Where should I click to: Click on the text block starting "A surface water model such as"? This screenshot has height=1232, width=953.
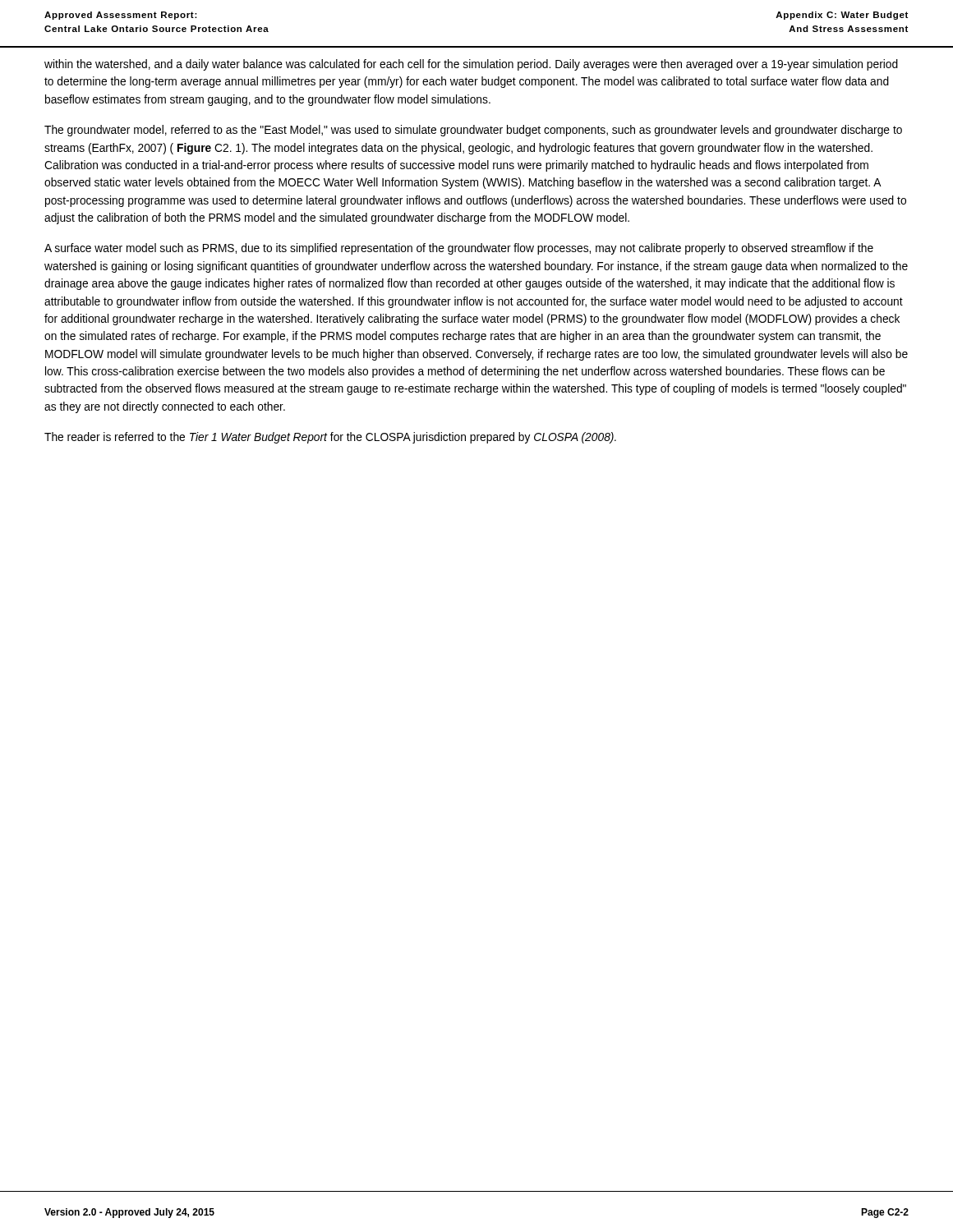pyautogui.click(x=476, y=328)
